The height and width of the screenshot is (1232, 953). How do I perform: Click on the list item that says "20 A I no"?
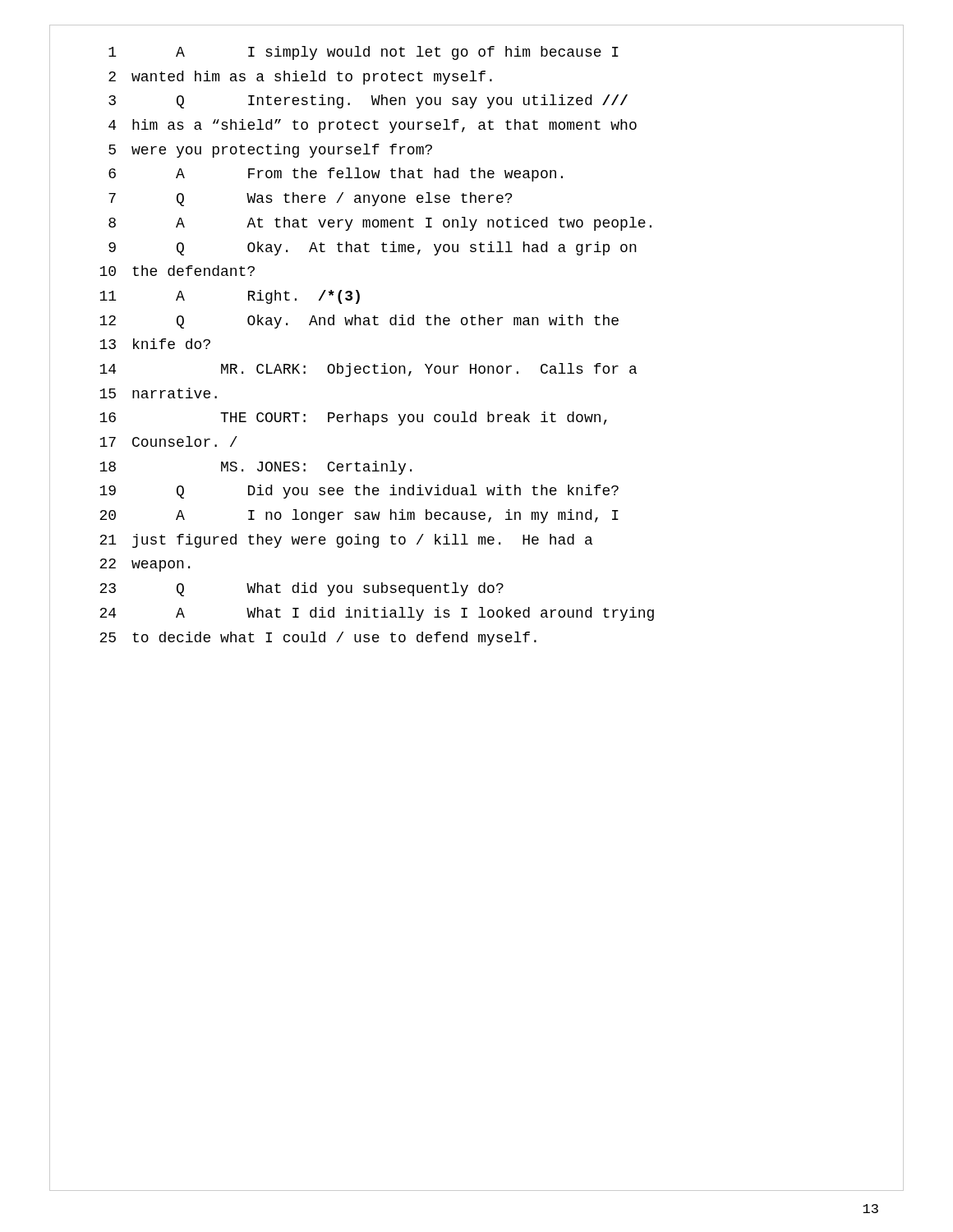(x=351, y=517)
